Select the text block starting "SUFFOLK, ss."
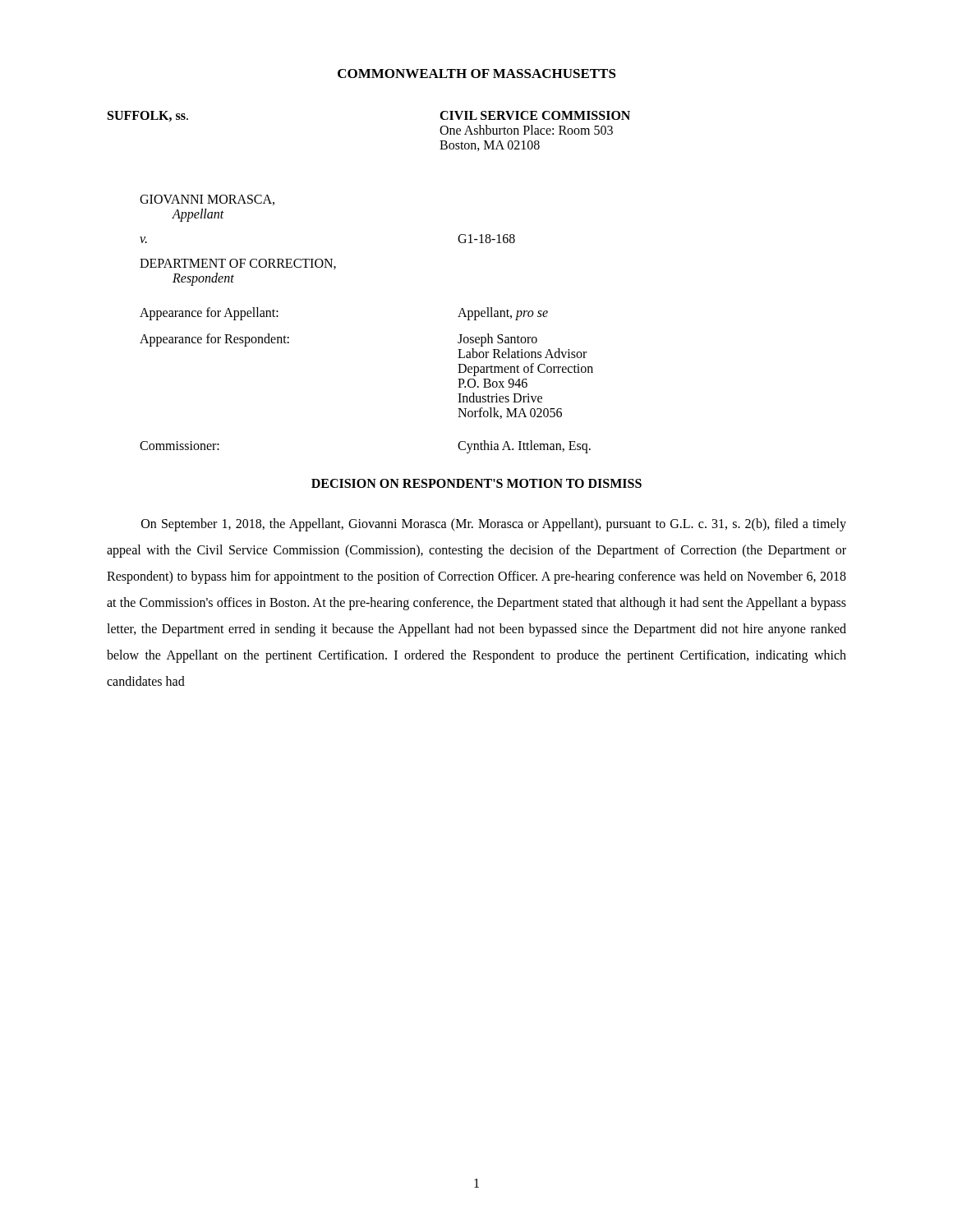Image resolution: width=953 pixels, height=1232 pixels. coord(148,115)
